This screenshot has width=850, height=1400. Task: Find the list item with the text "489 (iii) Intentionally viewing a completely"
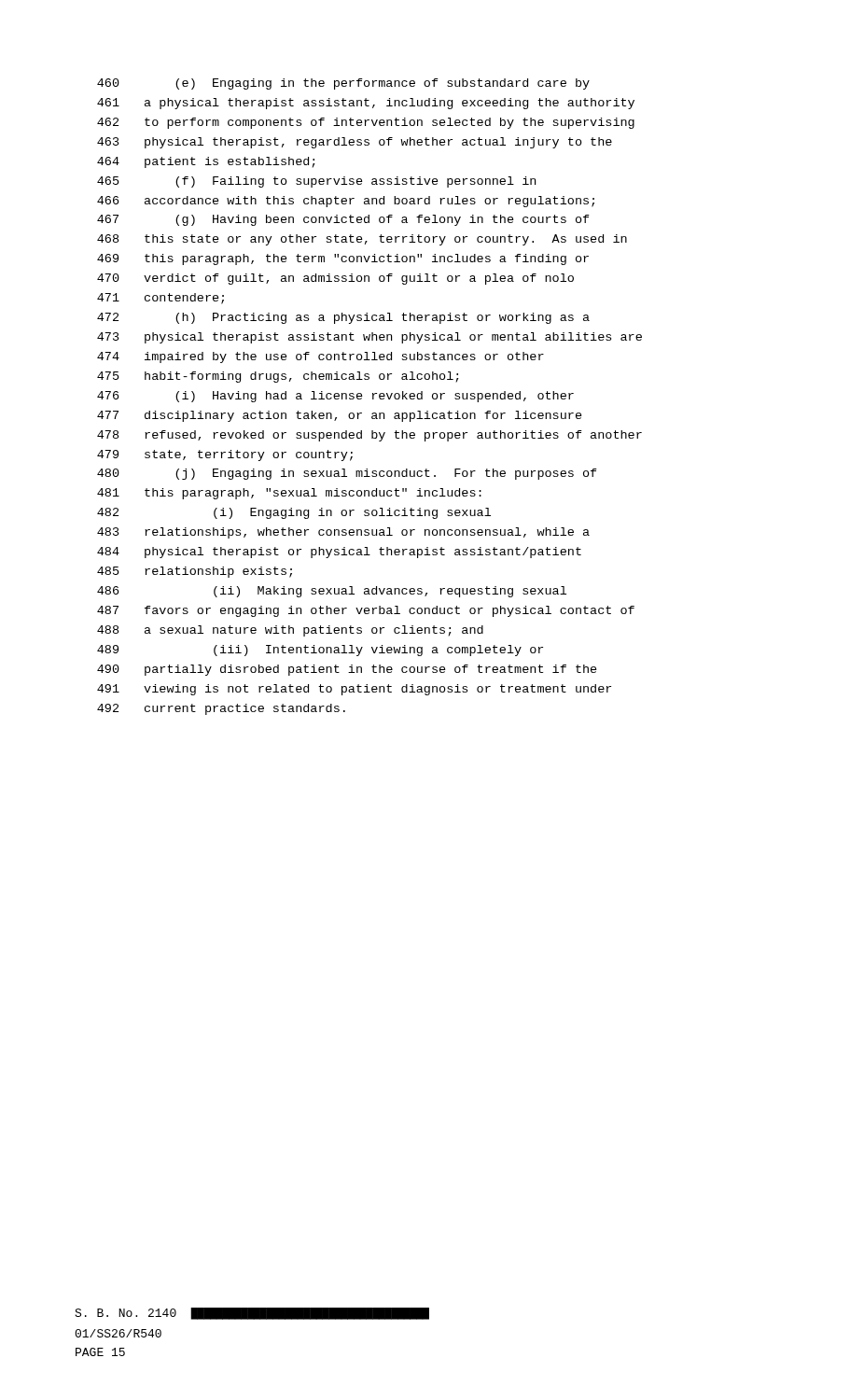pos(425,680)
